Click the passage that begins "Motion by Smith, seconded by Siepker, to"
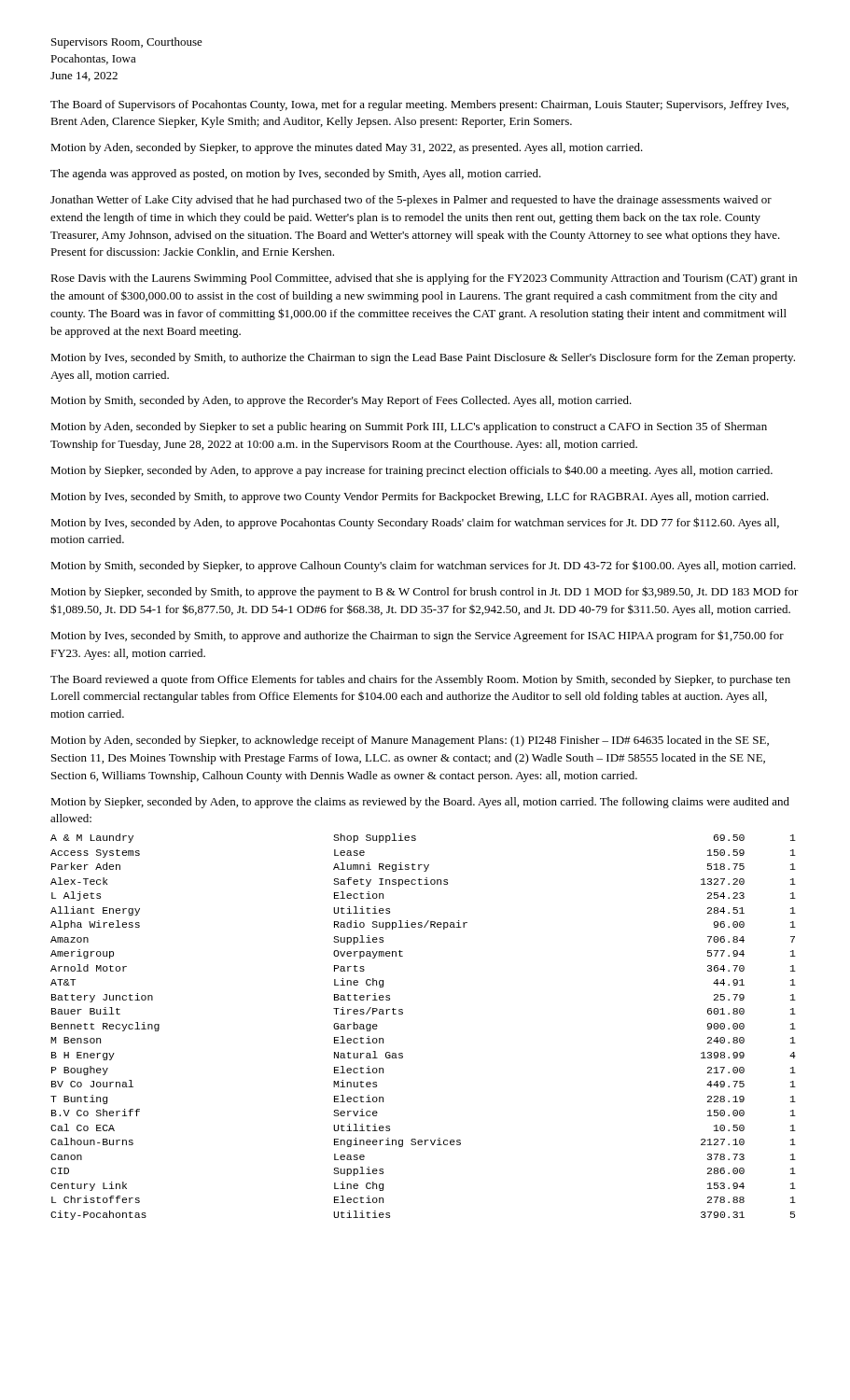This screenshot has height=1400, width=850. coord(423,565)
